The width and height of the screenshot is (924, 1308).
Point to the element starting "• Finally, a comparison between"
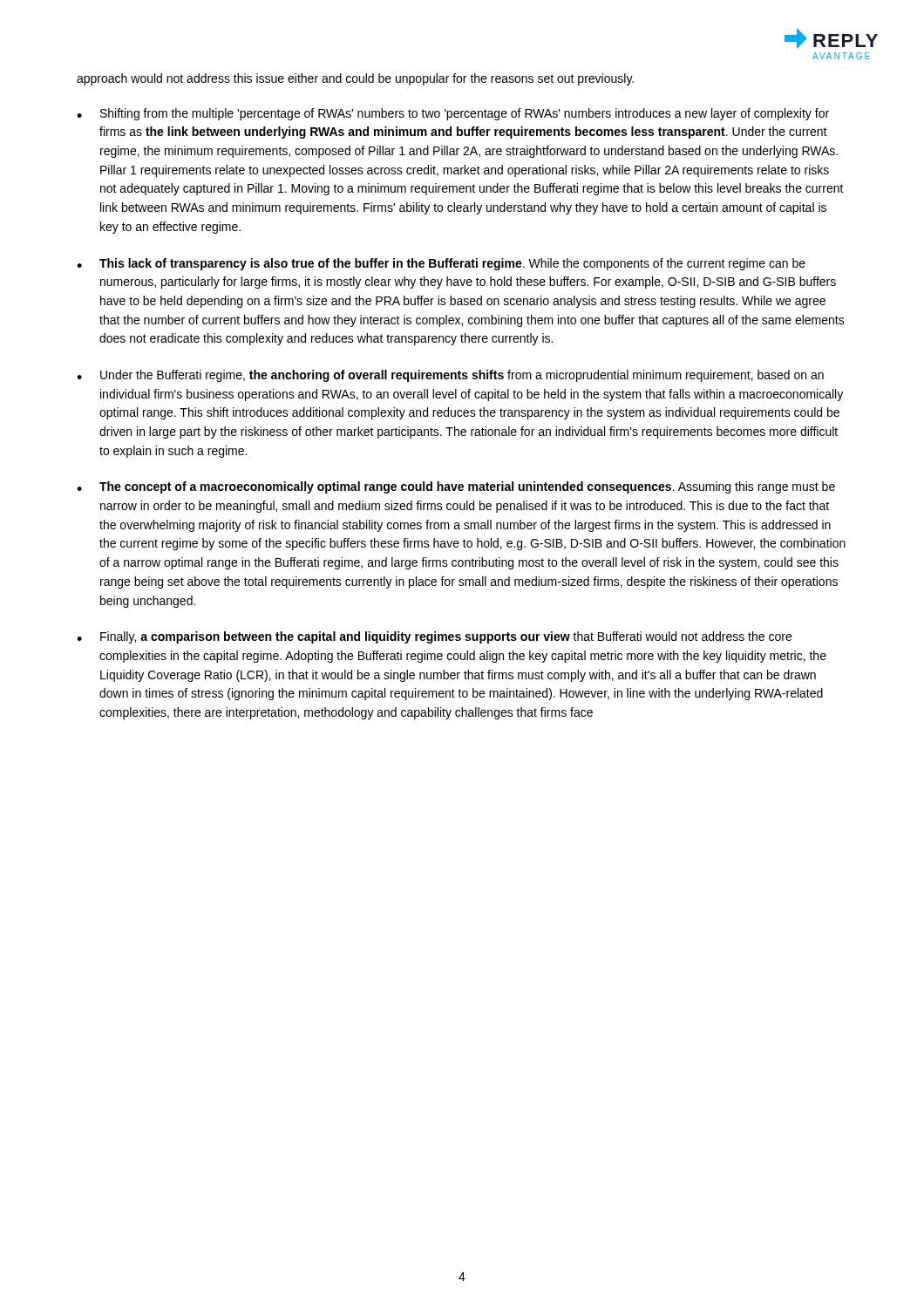pos(462,675)
